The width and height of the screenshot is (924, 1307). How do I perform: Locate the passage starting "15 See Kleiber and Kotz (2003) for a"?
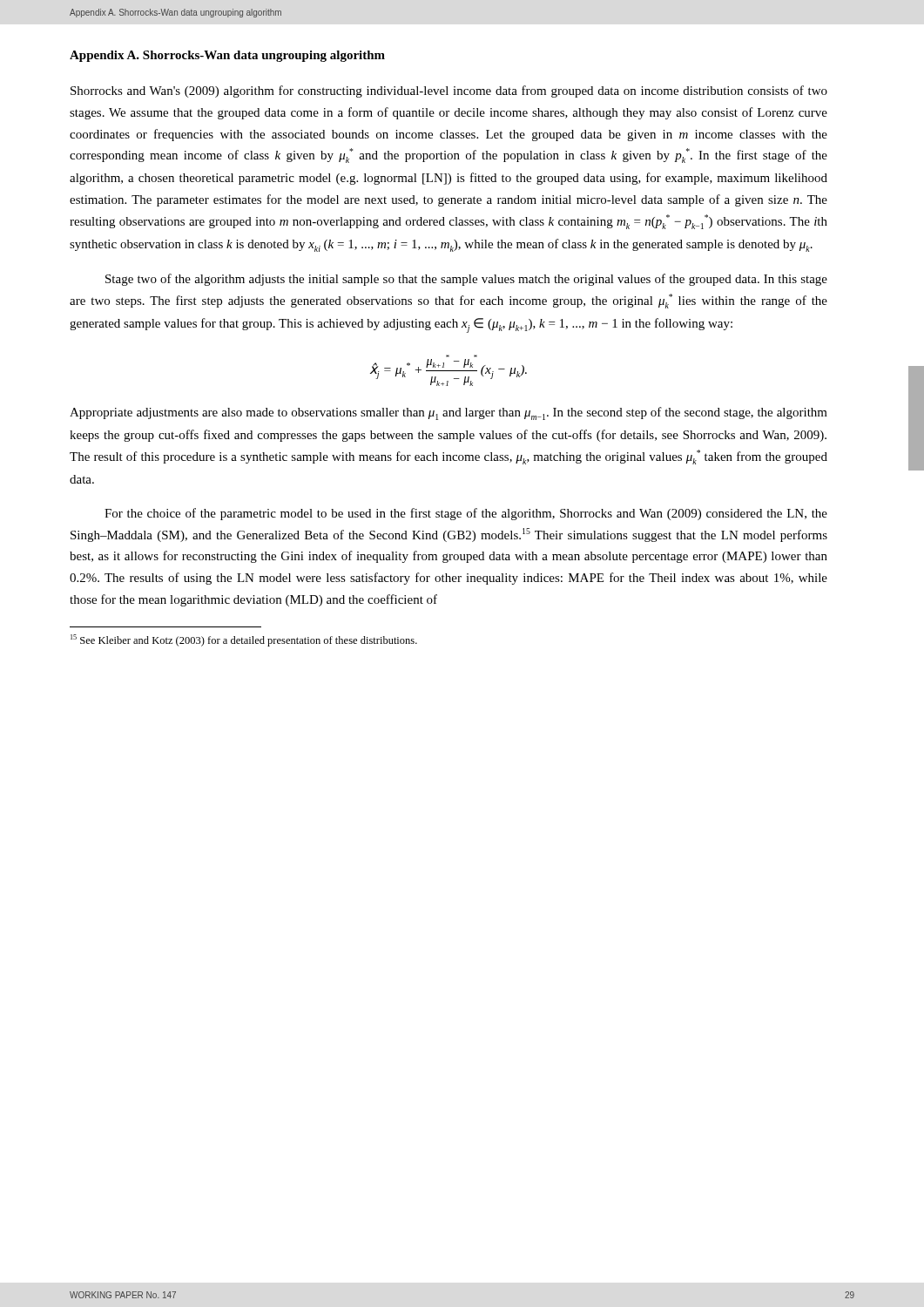(x=244, y=640)
